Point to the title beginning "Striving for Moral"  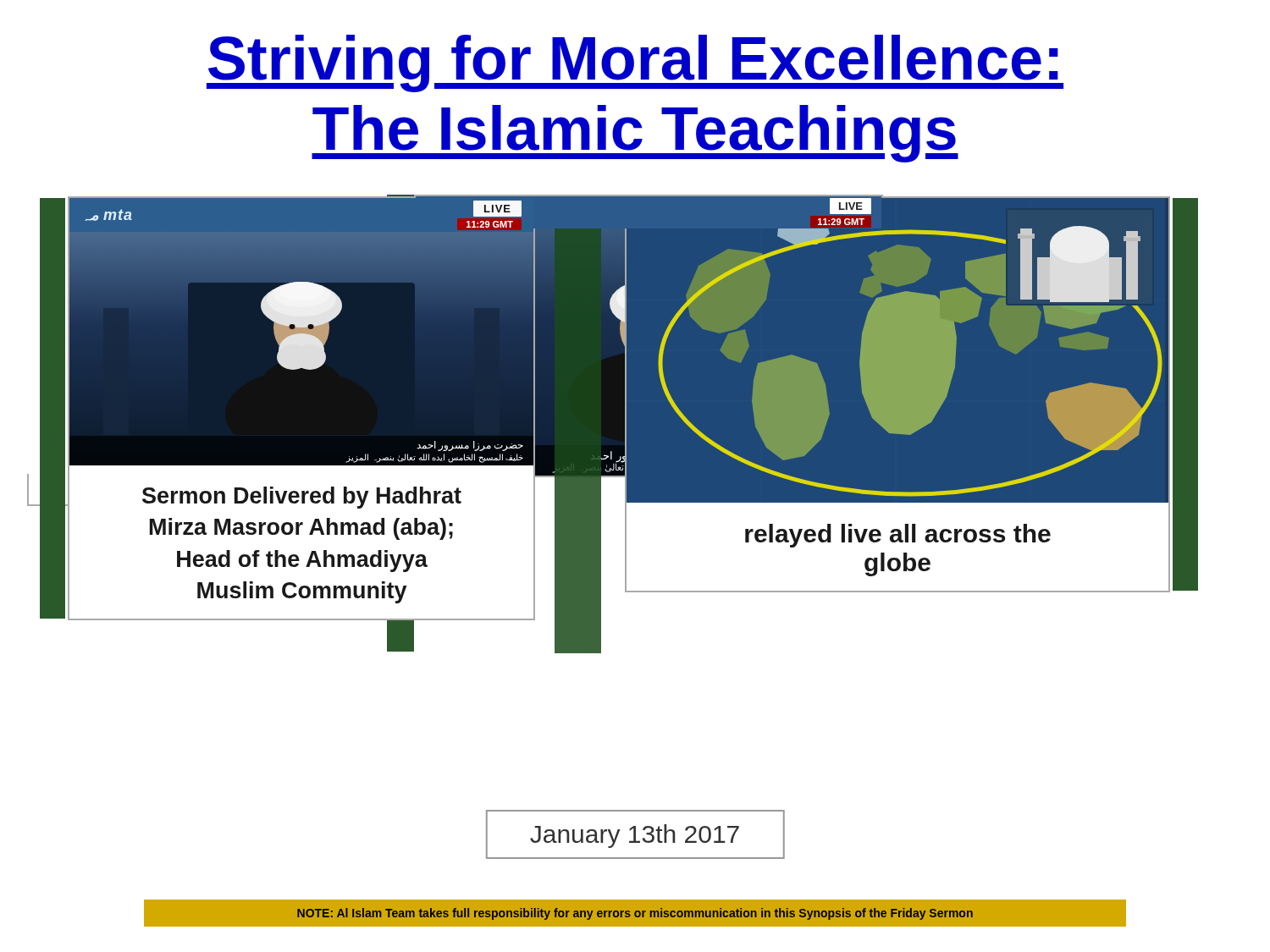[635, 93]
